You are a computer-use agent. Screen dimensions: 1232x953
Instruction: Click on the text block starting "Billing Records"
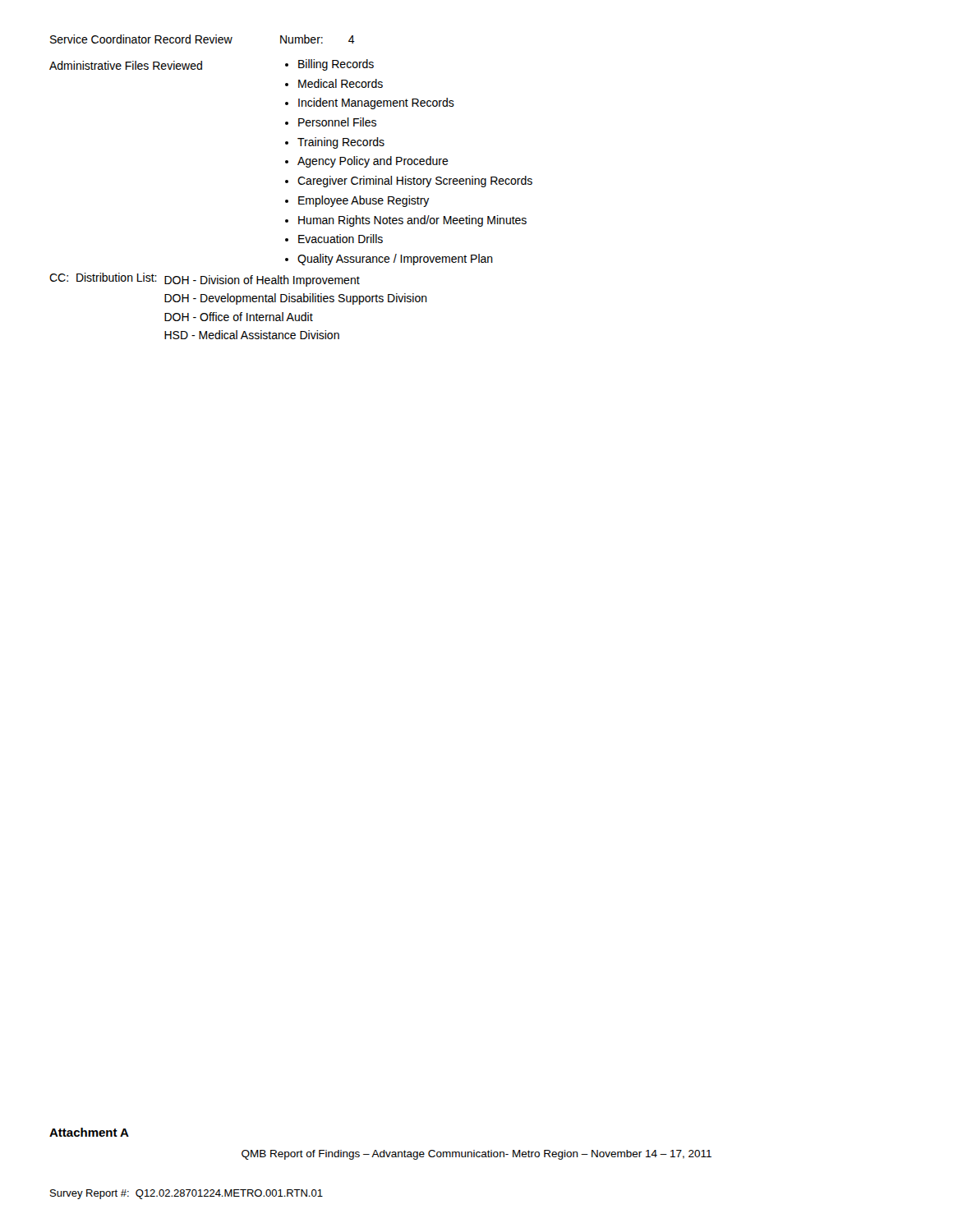(336, 64)
